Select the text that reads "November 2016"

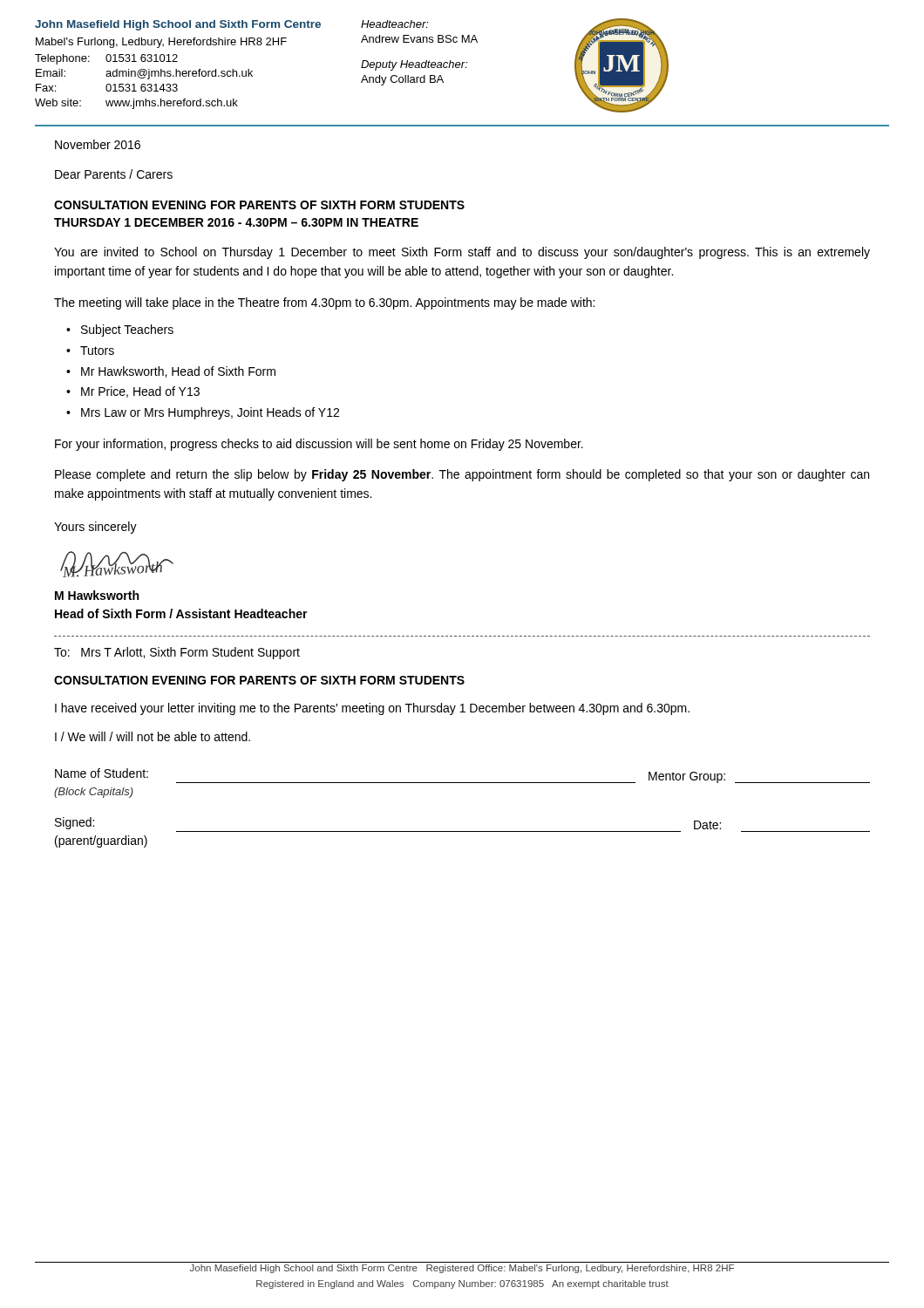[97, 145]
